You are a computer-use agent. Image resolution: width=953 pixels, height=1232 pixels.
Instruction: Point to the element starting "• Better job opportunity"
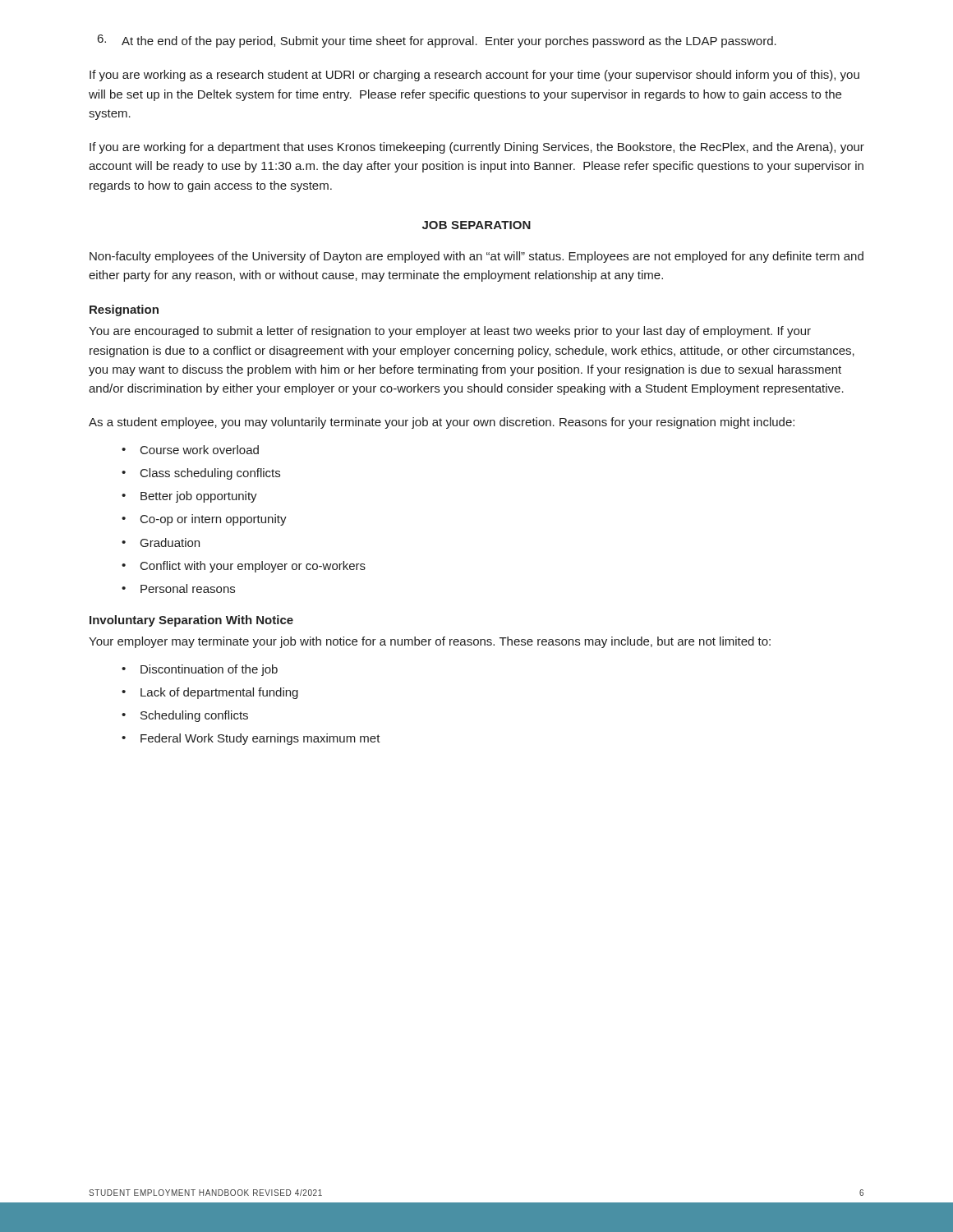click(x=189, y=496)
